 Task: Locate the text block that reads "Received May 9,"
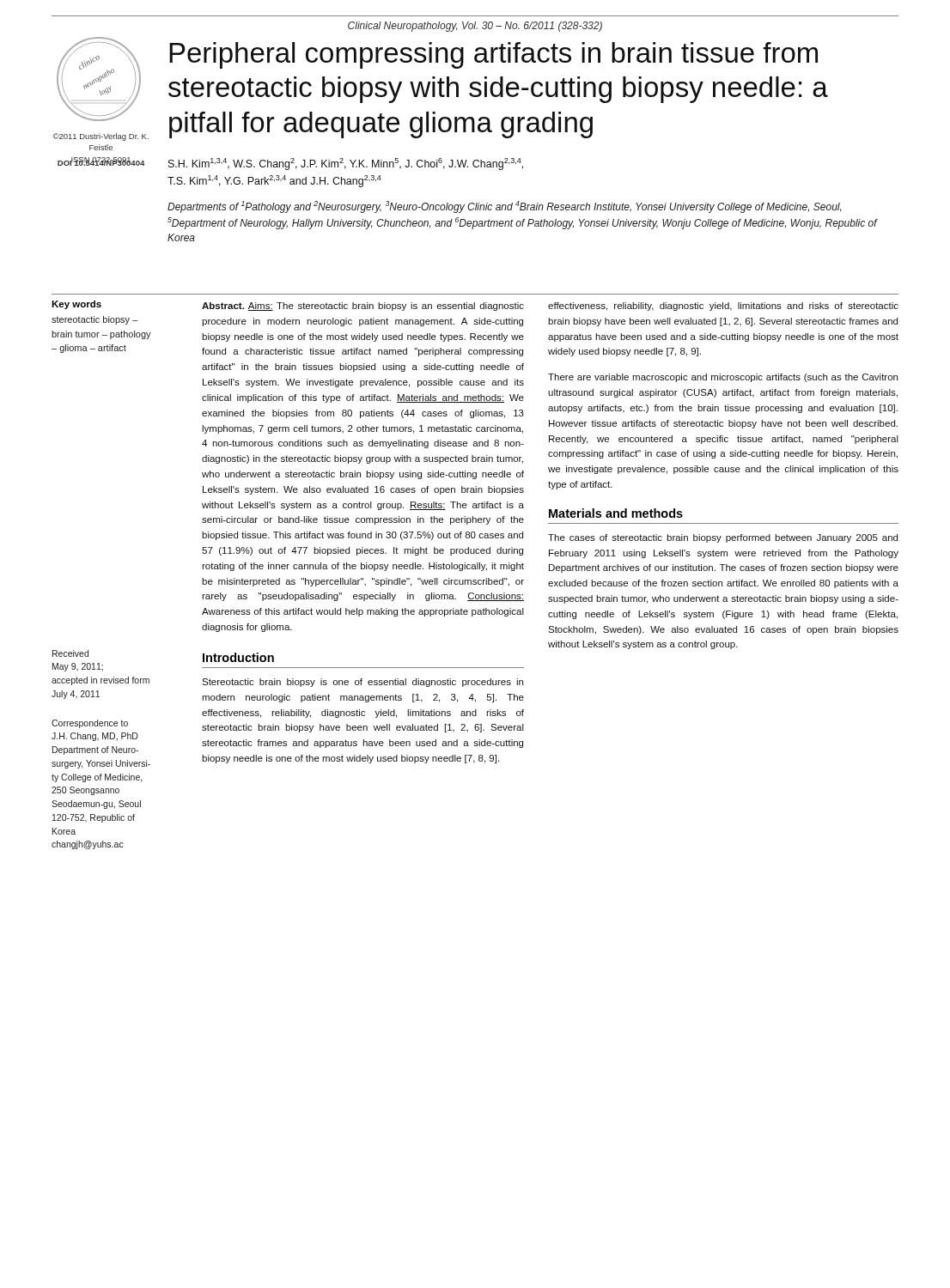(x=101, y=673)
